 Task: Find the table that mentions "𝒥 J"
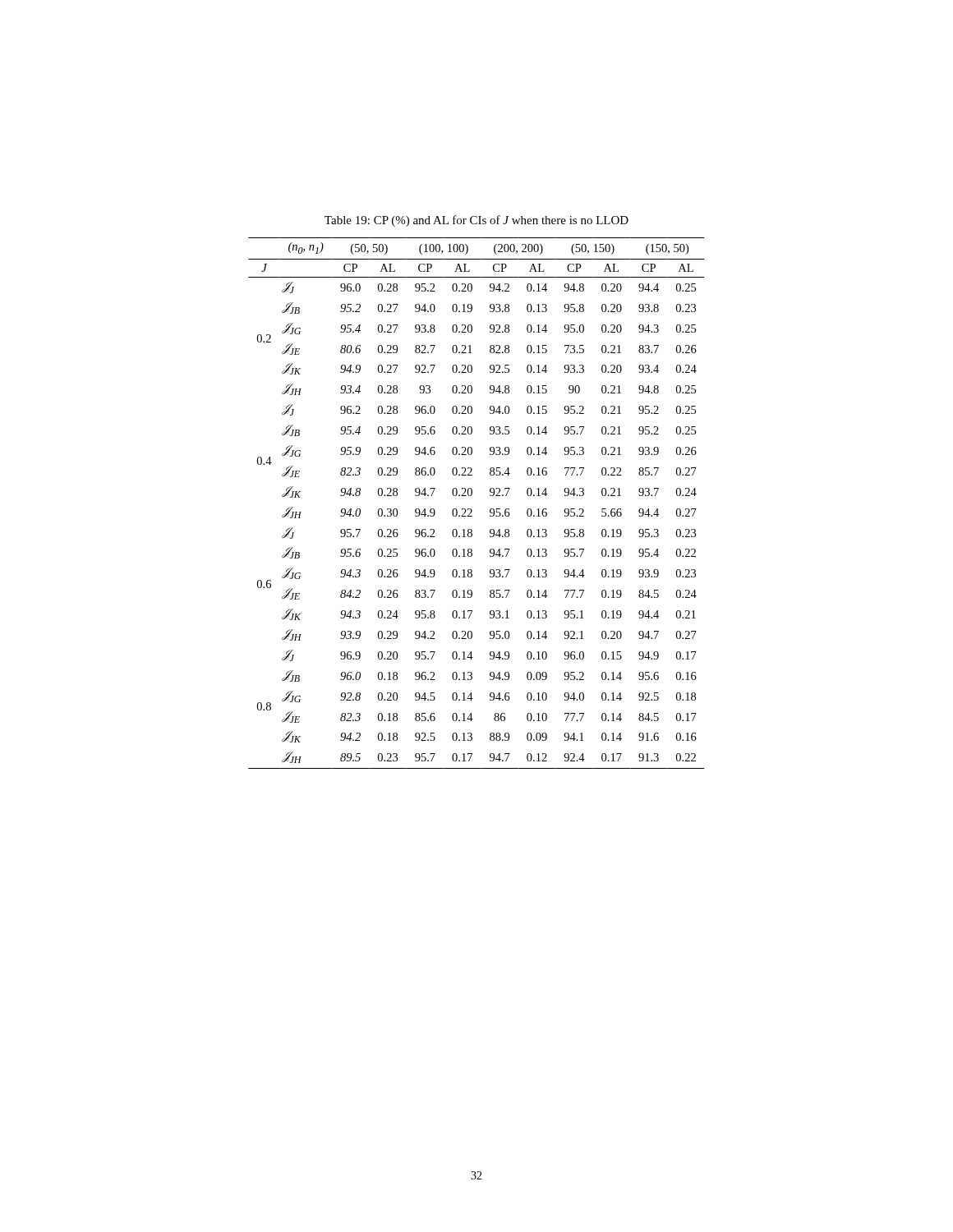[476, 503]
